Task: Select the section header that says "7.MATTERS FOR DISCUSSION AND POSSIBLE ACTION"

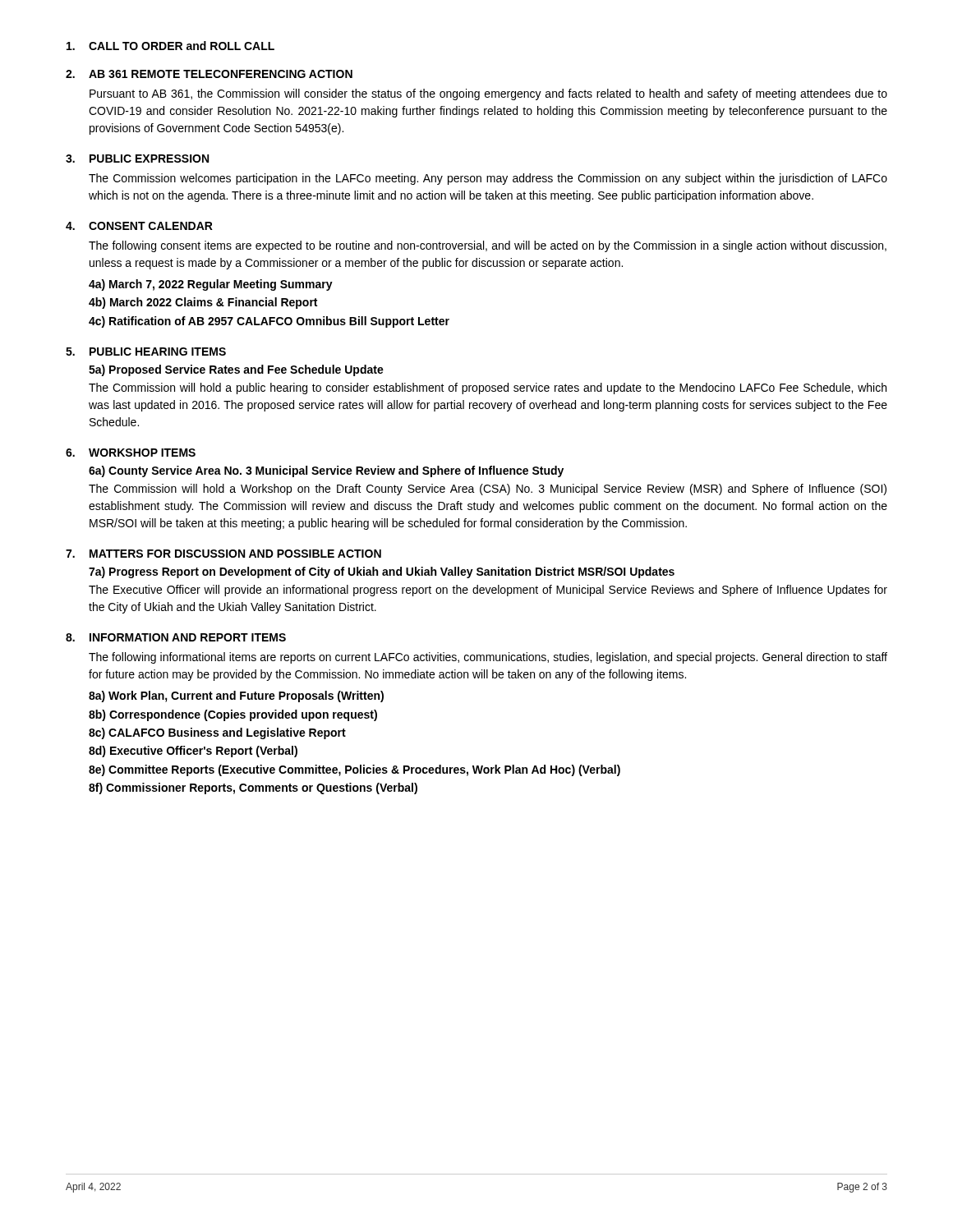Action: [223, 554]
